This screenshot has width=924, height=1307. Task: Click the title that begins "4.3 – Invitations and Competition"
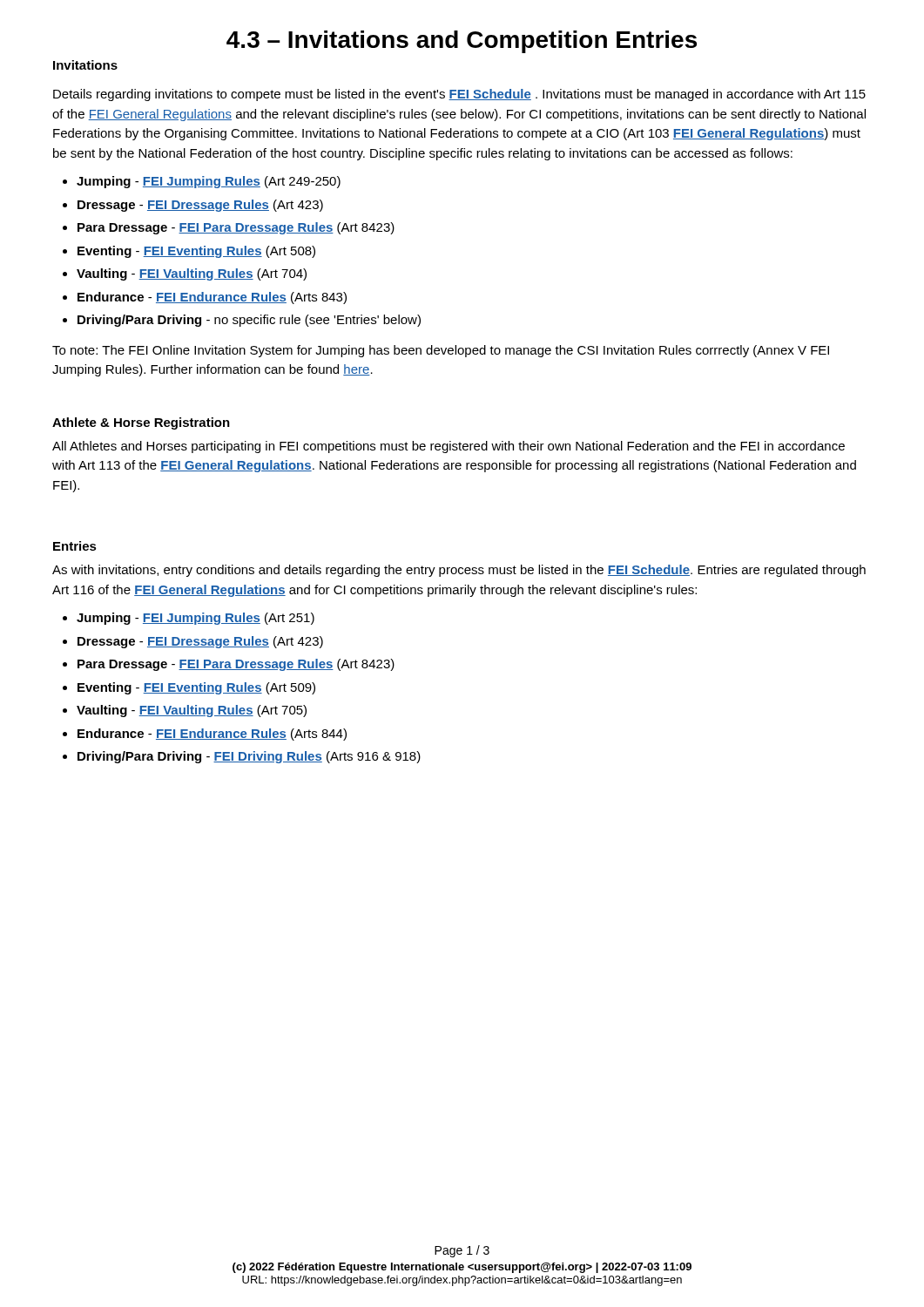[462, 40]
